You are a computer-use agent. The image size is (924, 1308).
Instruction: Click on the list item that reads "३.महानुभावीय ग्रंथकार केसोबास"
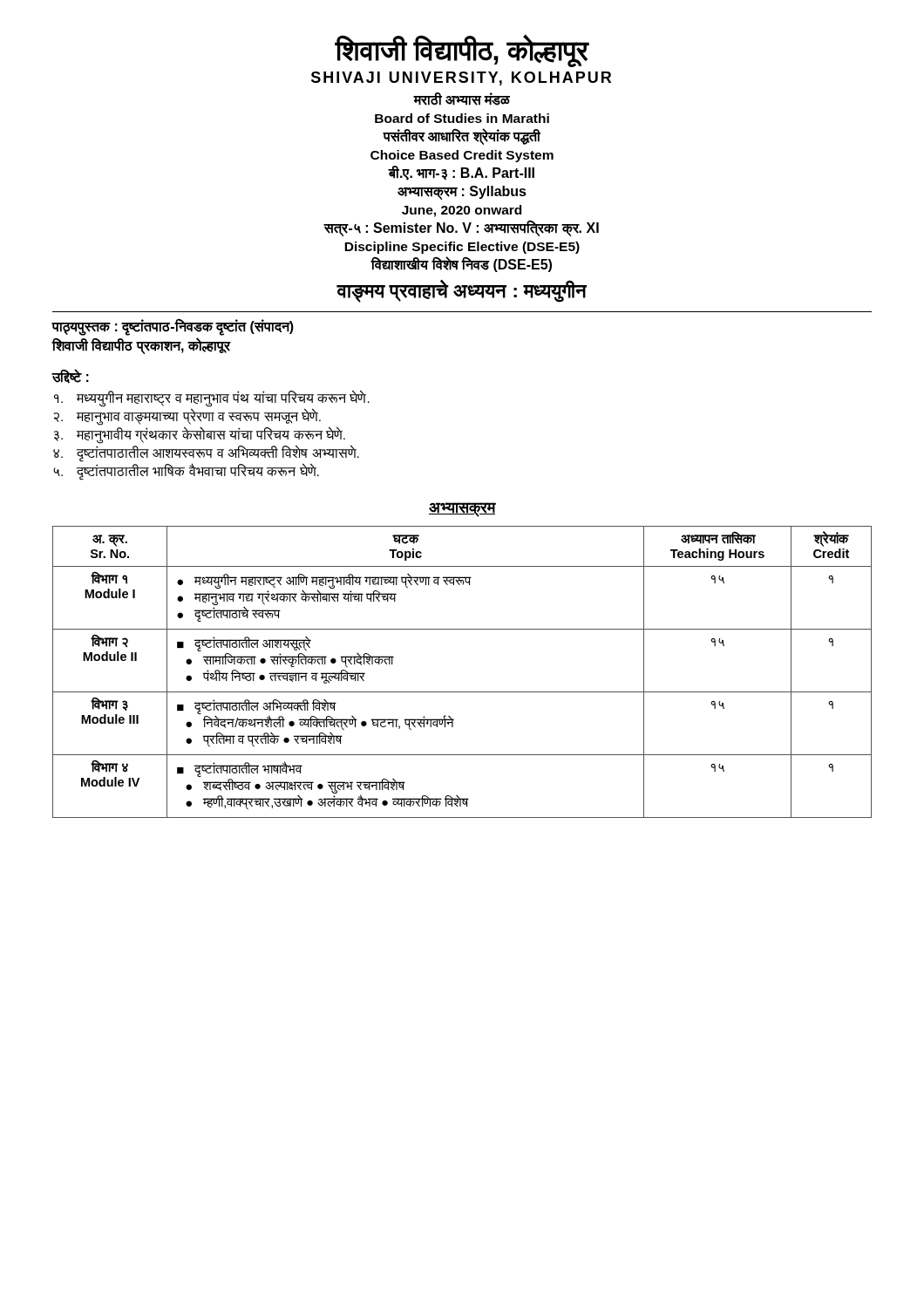coord(199,435)
